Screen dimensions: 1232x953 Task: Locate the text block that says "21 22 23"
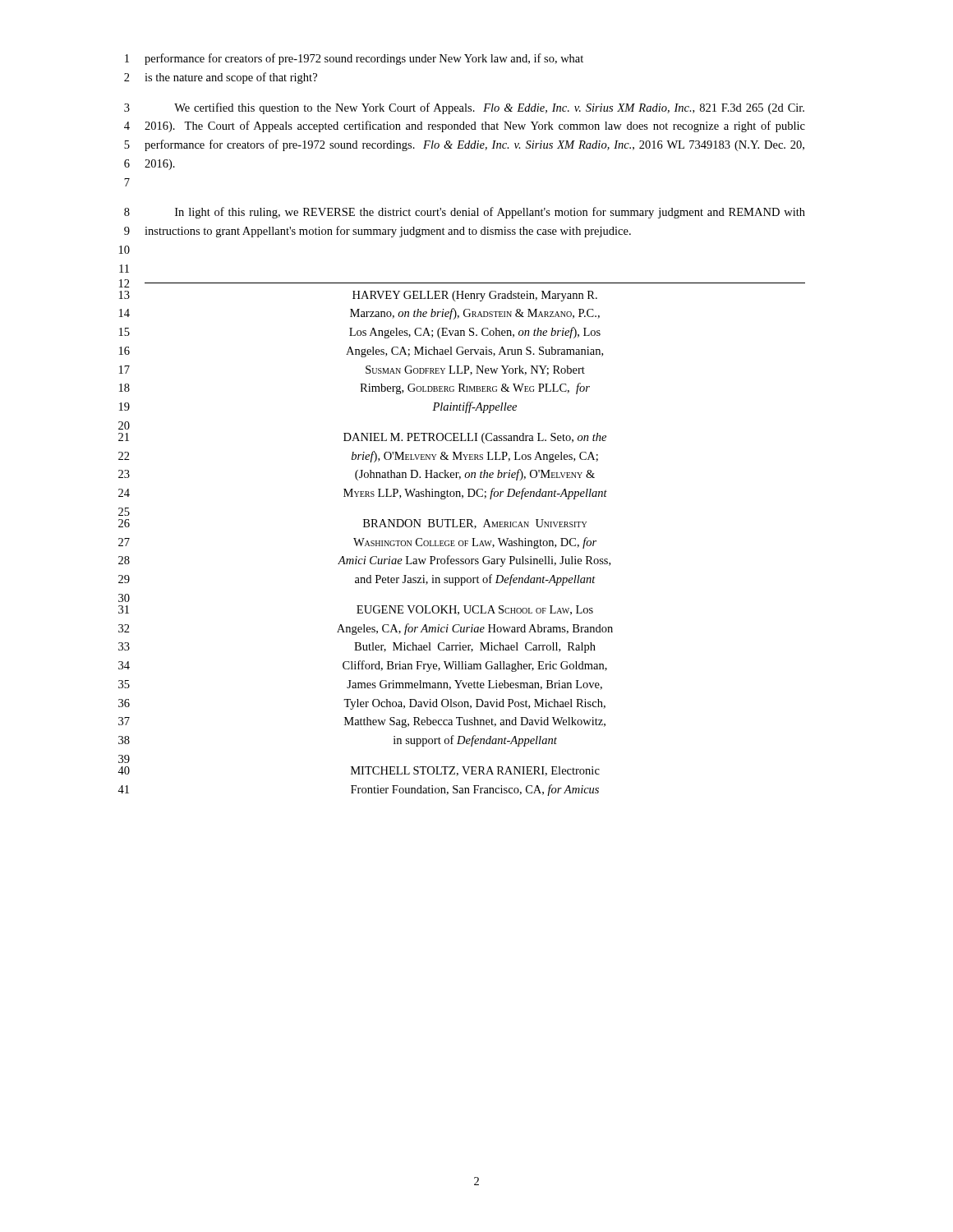coord(452,465)
